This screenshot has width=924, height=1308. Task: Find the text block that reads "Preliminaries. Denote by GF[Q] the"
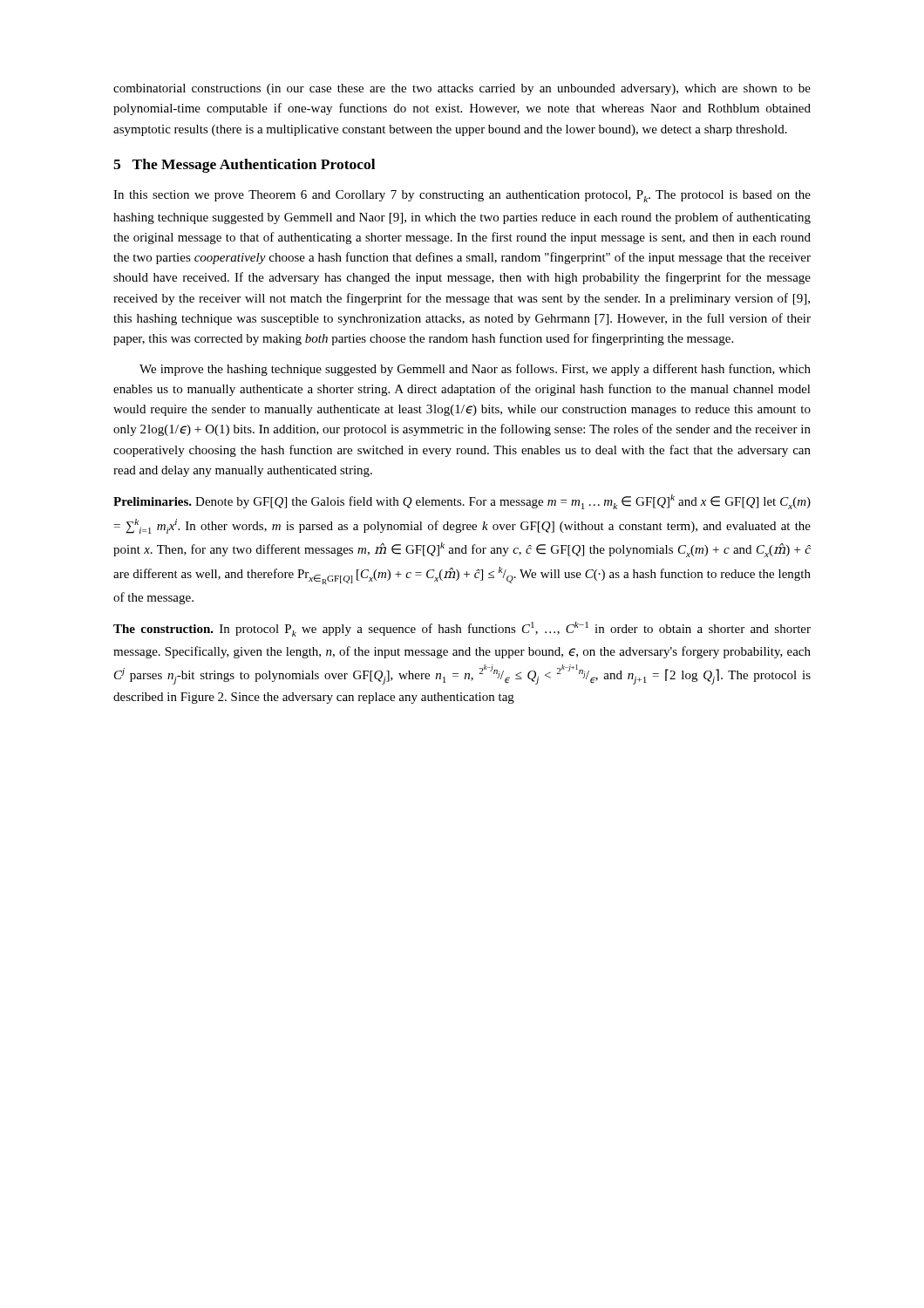[x=462, y=549]
